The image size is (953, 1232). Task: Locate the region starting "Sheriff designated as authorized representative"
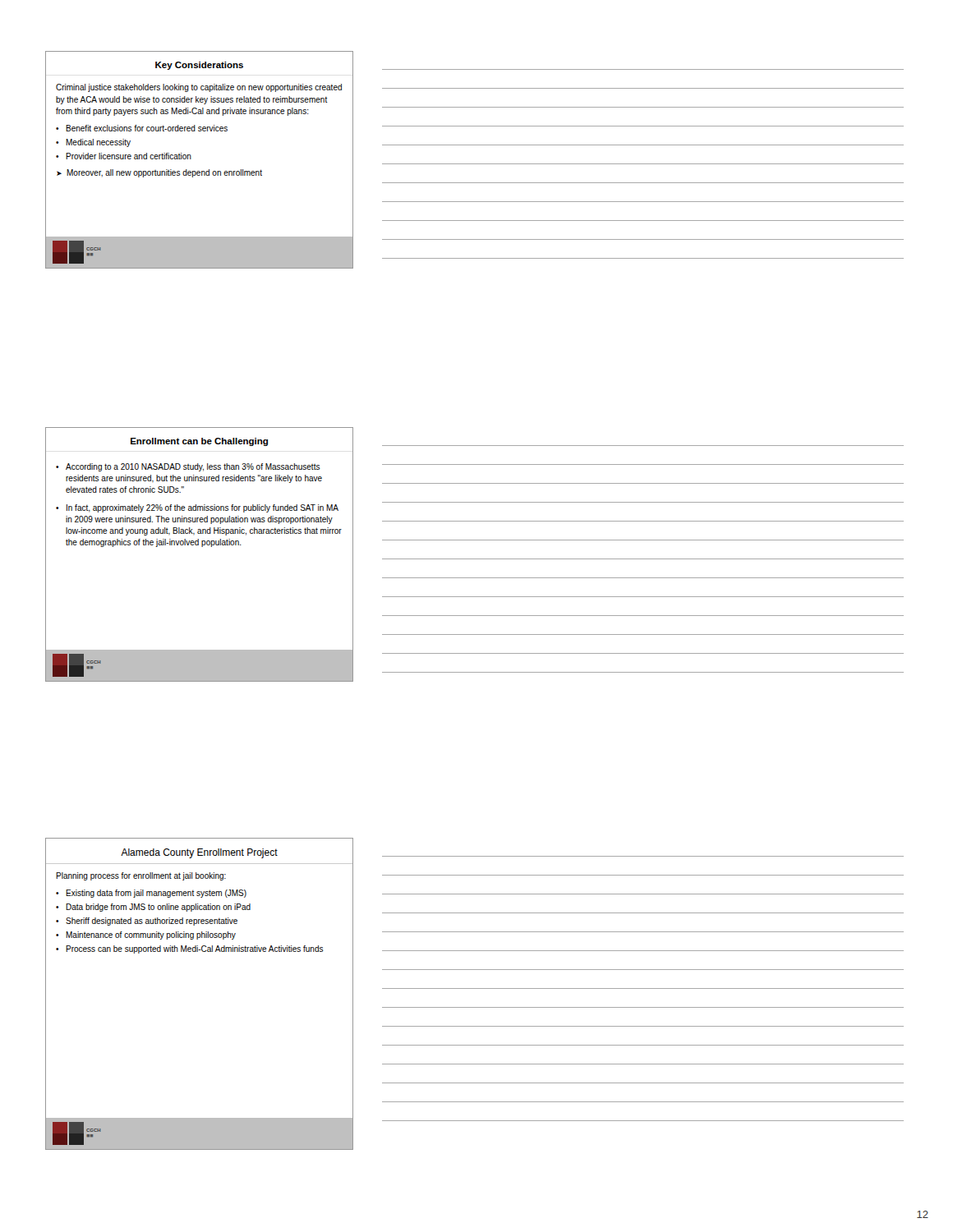tap(152, 921)
